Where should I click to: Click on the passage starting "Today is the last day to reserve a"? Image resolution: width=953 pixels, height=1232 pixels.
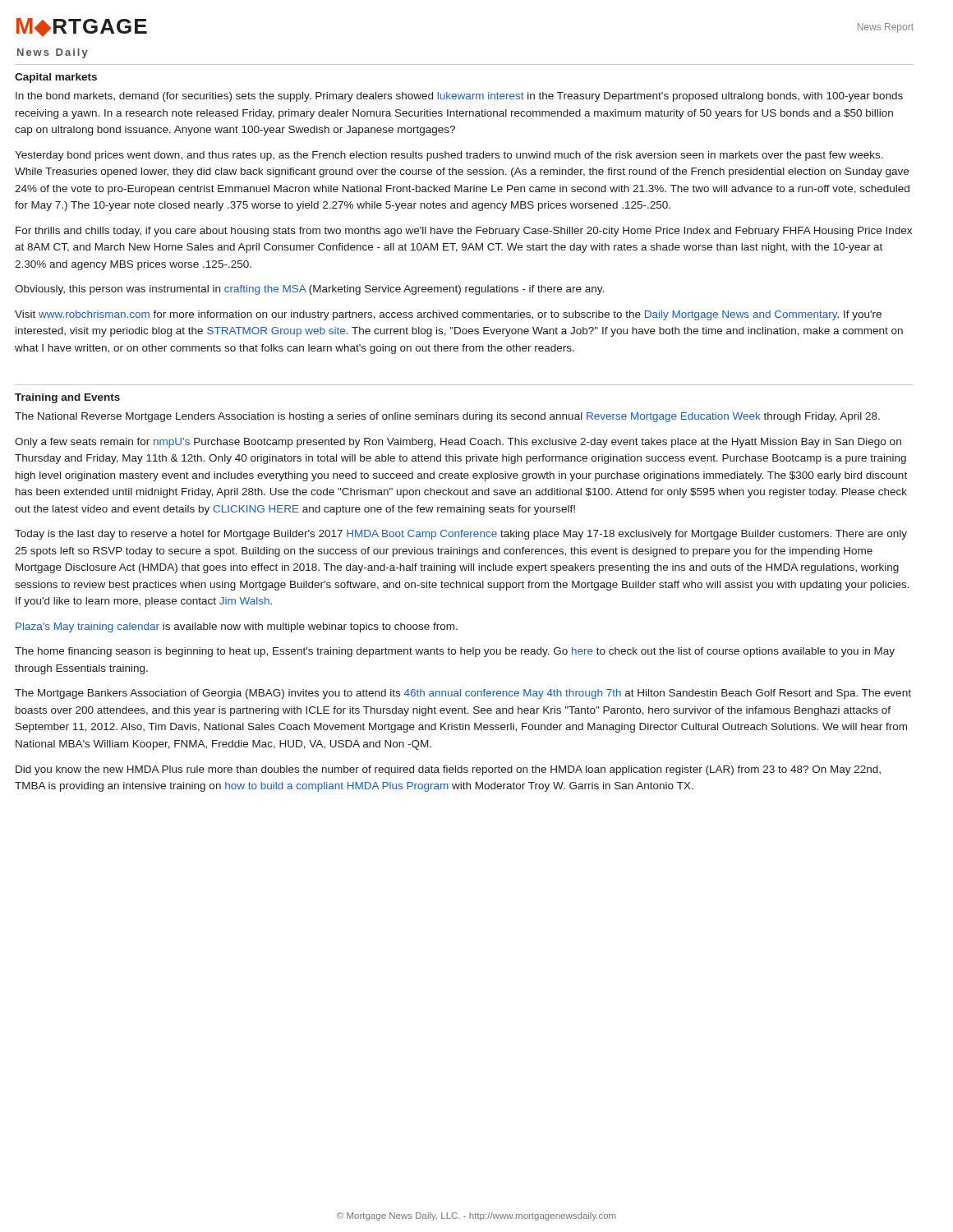point(462,567)
